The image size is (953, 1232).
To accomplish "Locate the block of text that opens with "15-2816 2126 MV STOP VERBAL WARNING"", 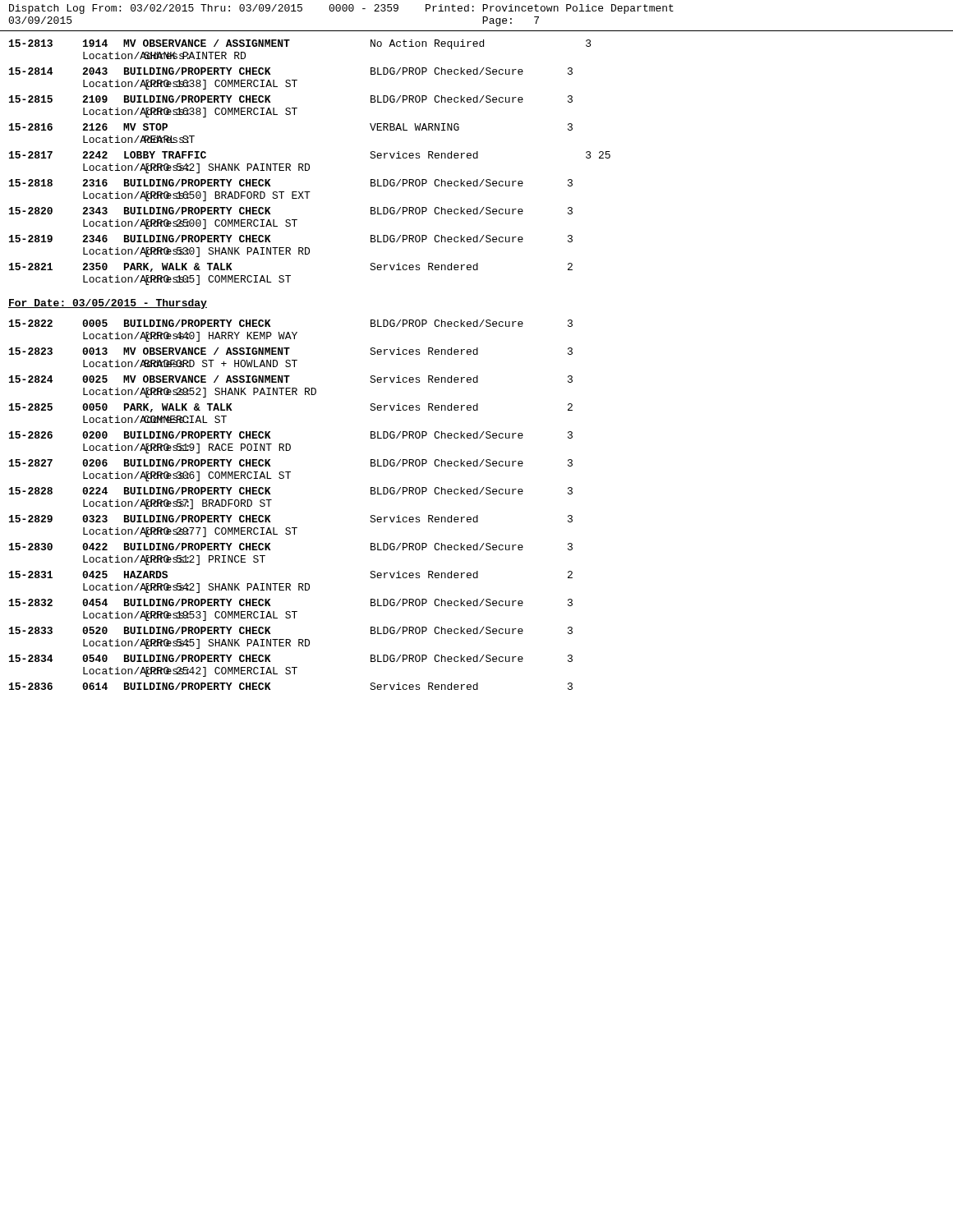I will (31, 127).
